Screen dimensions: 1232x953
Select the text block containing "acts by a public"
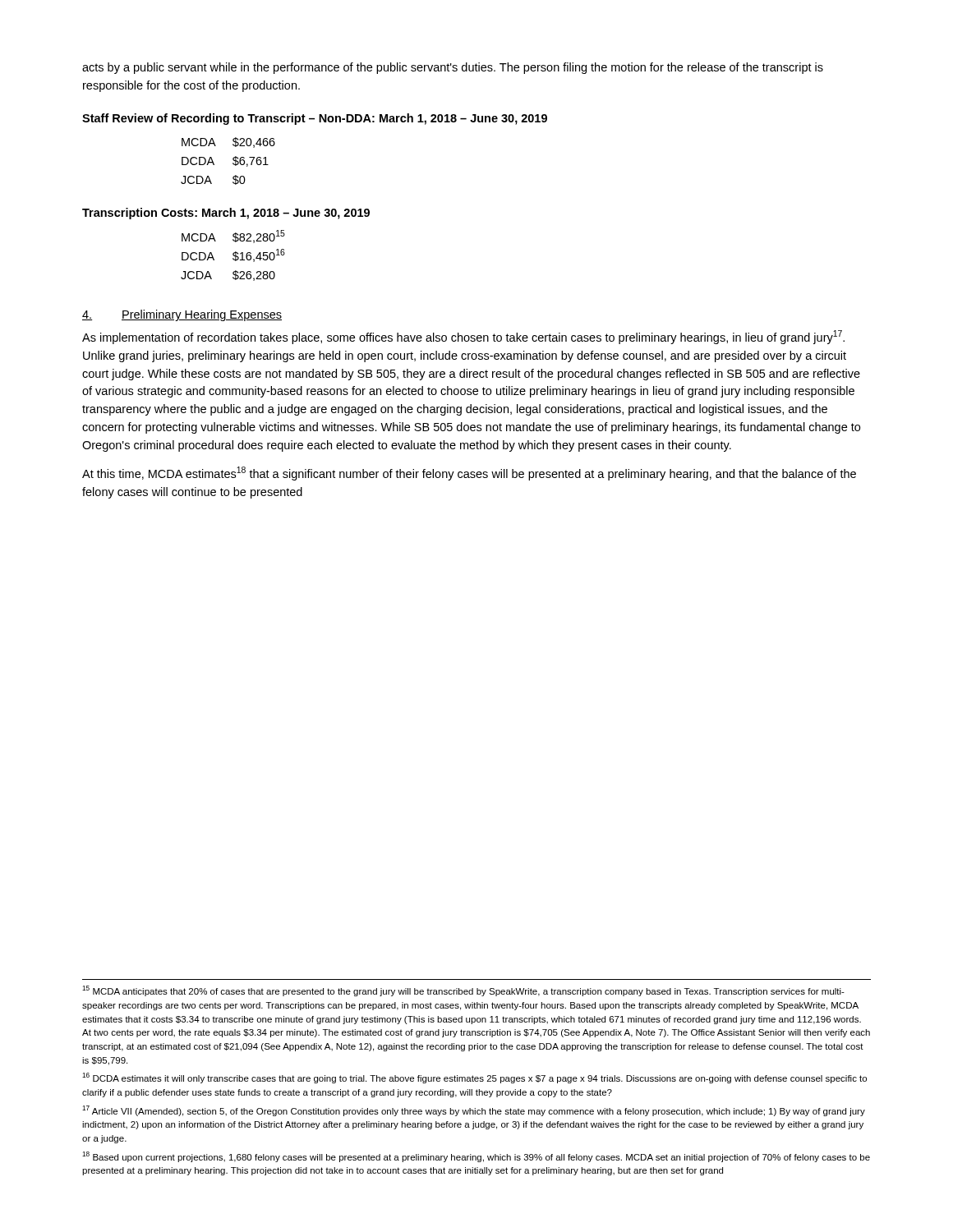453,76
